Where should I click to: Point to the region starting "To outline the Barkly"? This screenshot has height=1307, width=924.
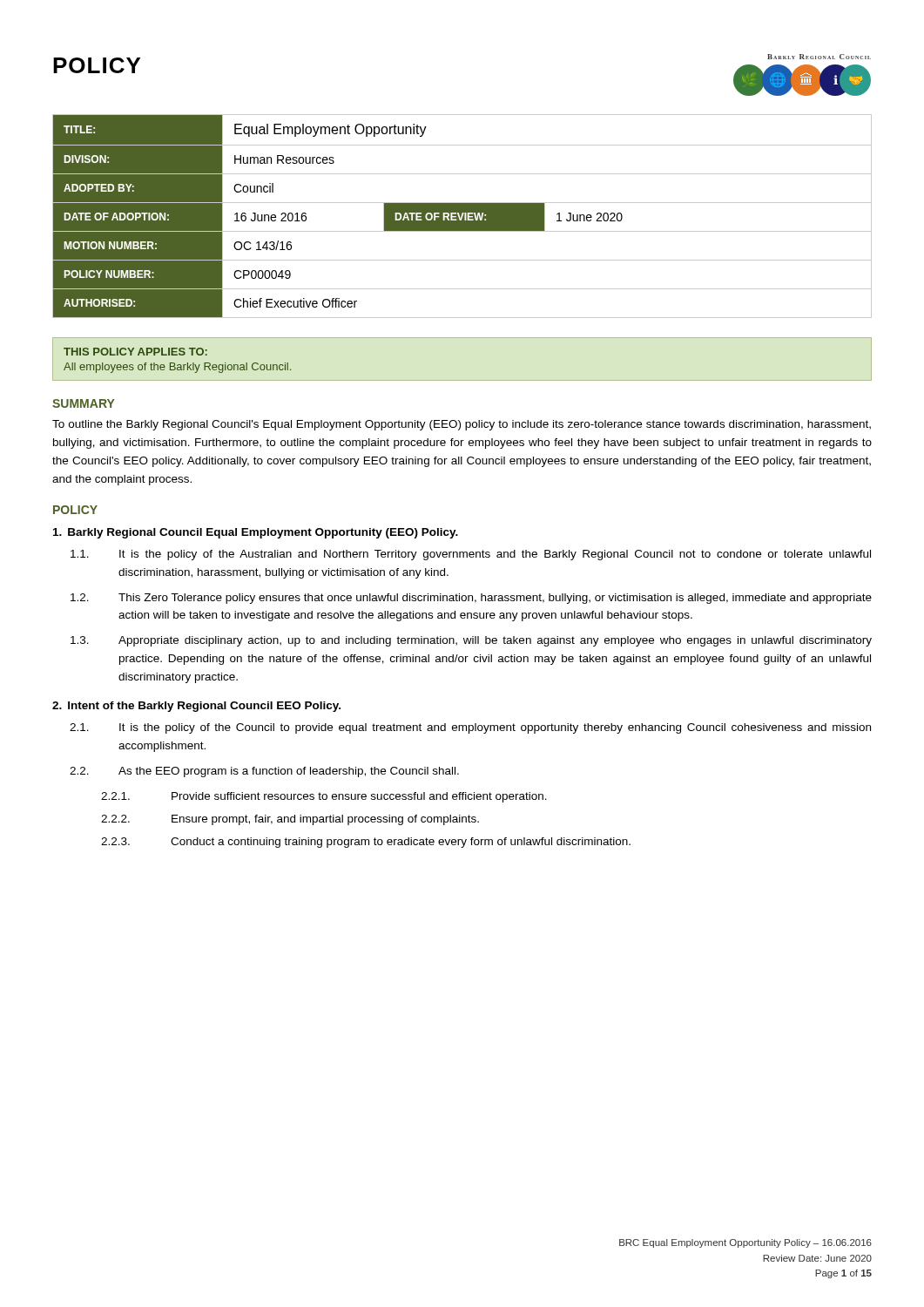(462, 451)
